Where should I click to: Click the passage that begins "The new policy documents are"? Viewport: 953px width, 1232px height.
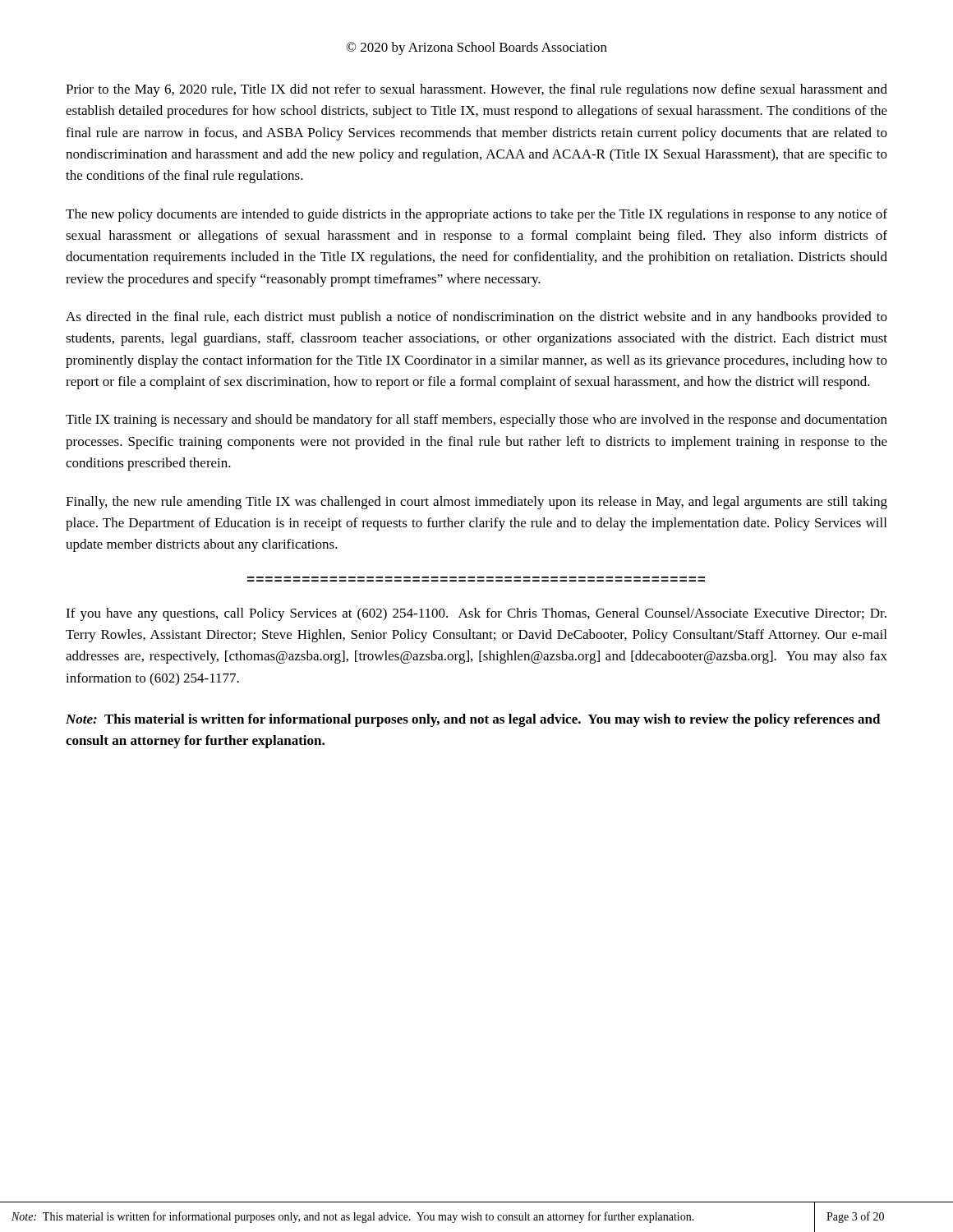pyautogui.click(x=476, y=246)
